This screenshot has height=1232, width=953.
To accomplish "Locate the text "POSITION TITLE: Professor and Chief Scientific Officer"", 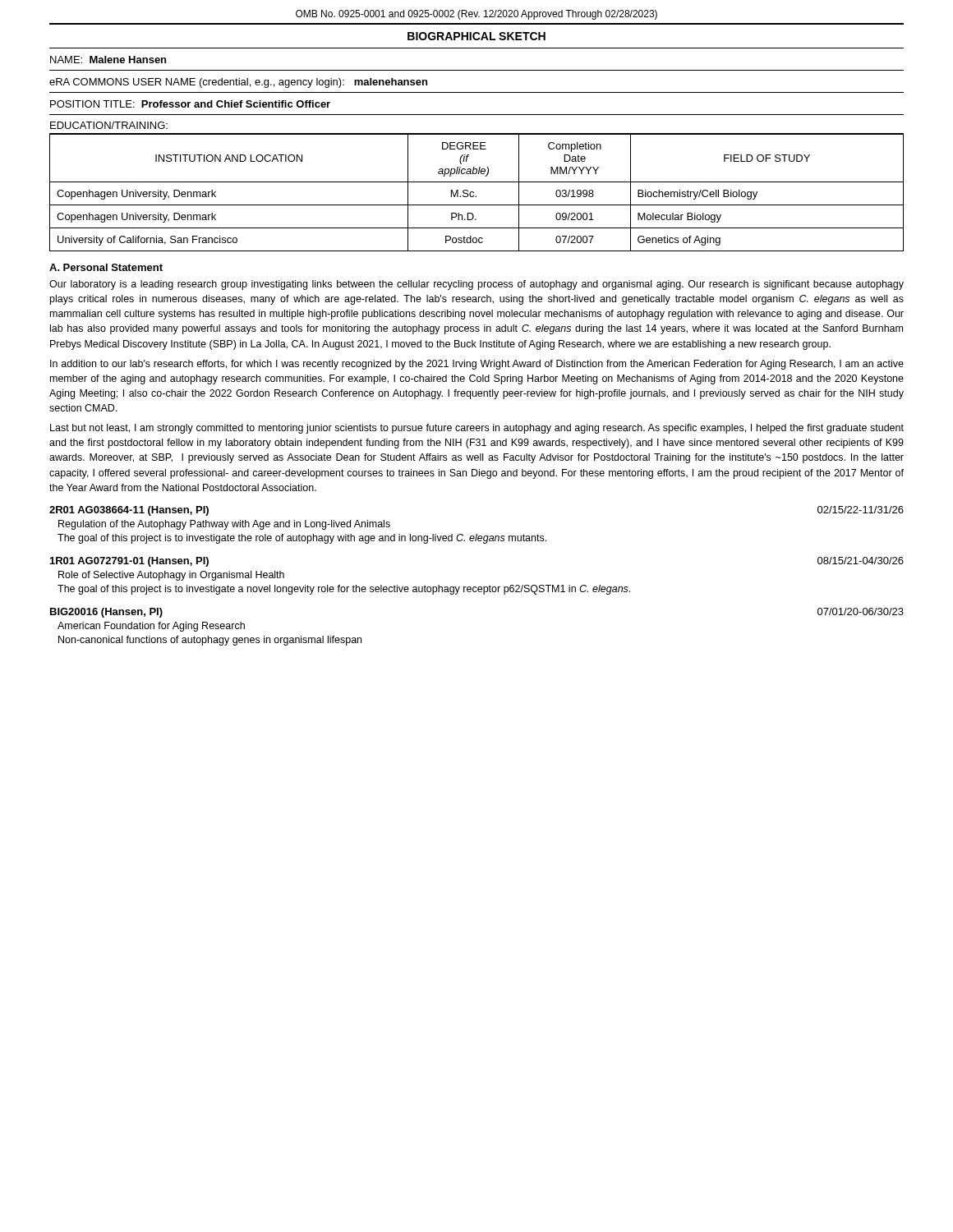I will point(190,104).
